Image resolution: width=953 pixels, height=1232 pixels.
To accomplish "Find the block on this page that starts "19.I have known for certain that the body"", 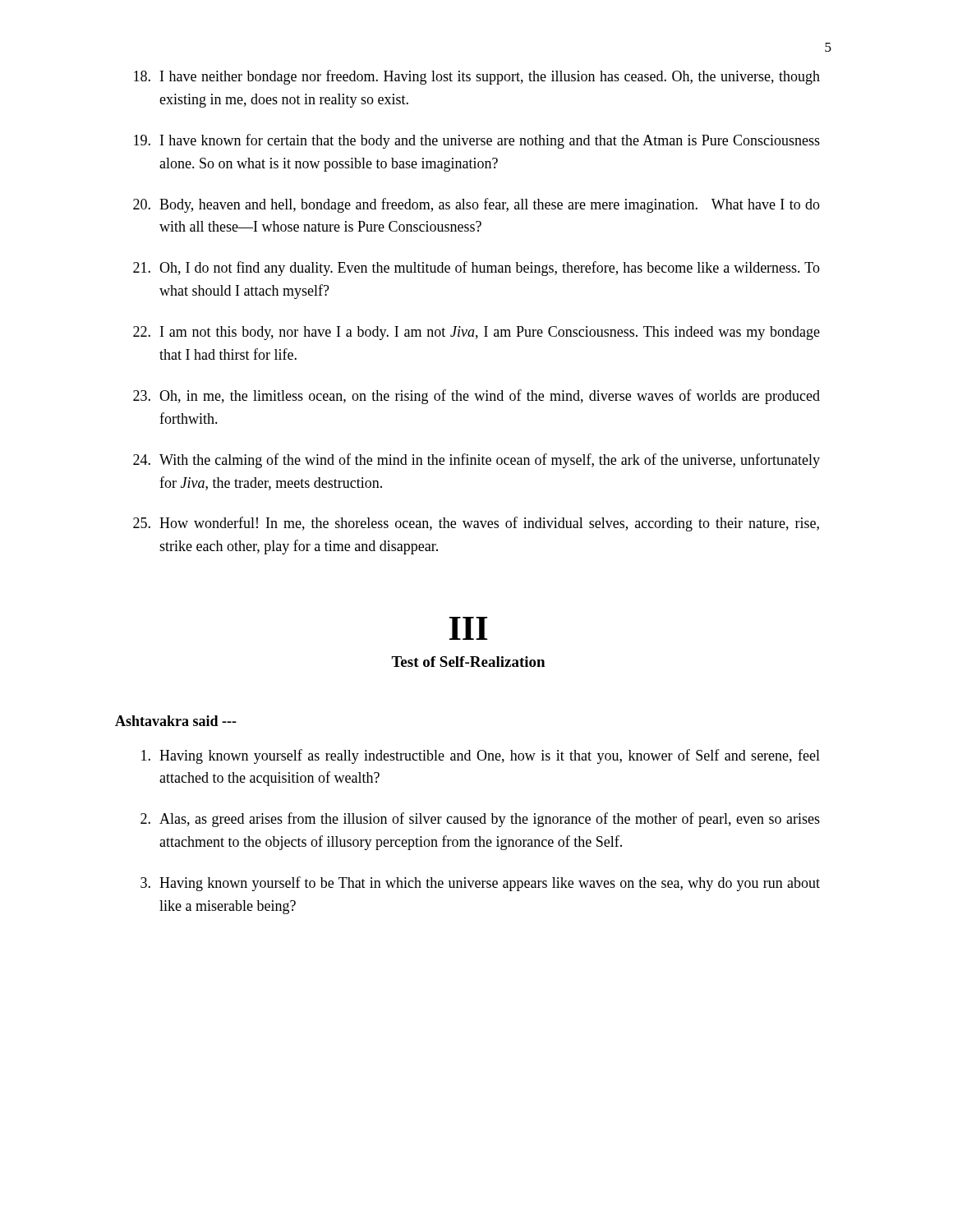I will (467, 153).
